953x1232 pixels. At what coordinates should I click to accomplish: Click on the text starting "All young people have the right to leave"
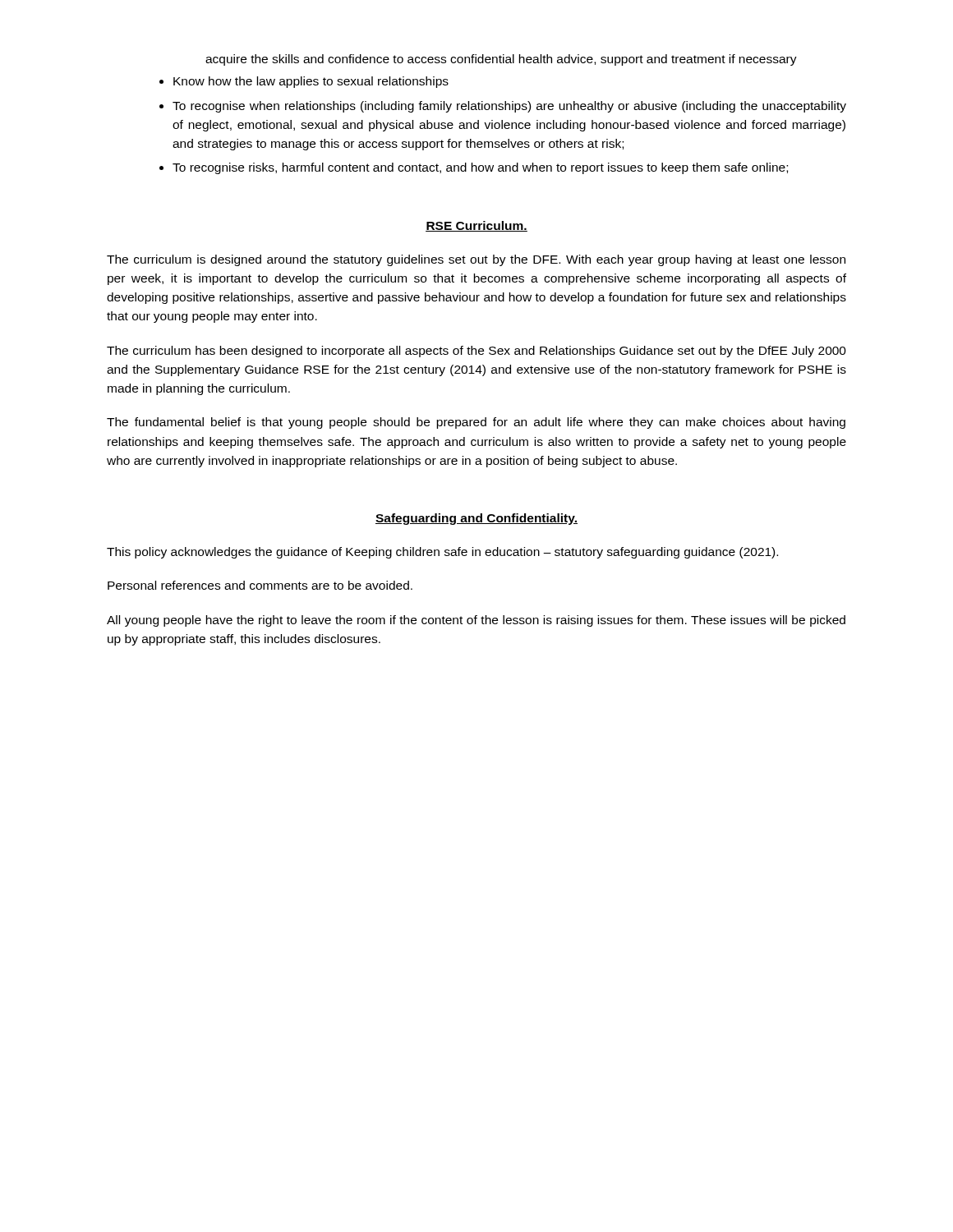pos(476,629)
